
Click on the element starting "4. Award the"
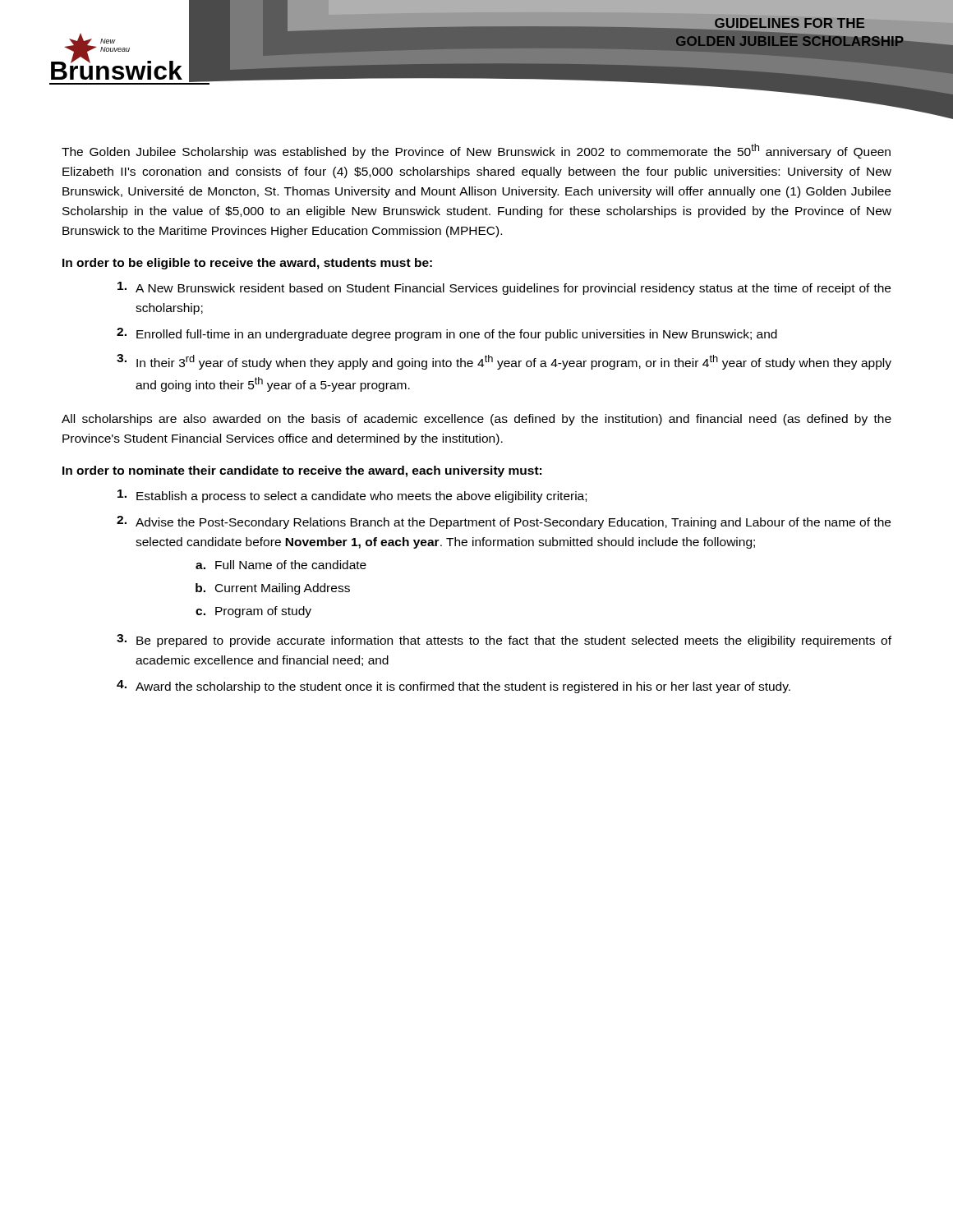[x=489, y=686]
